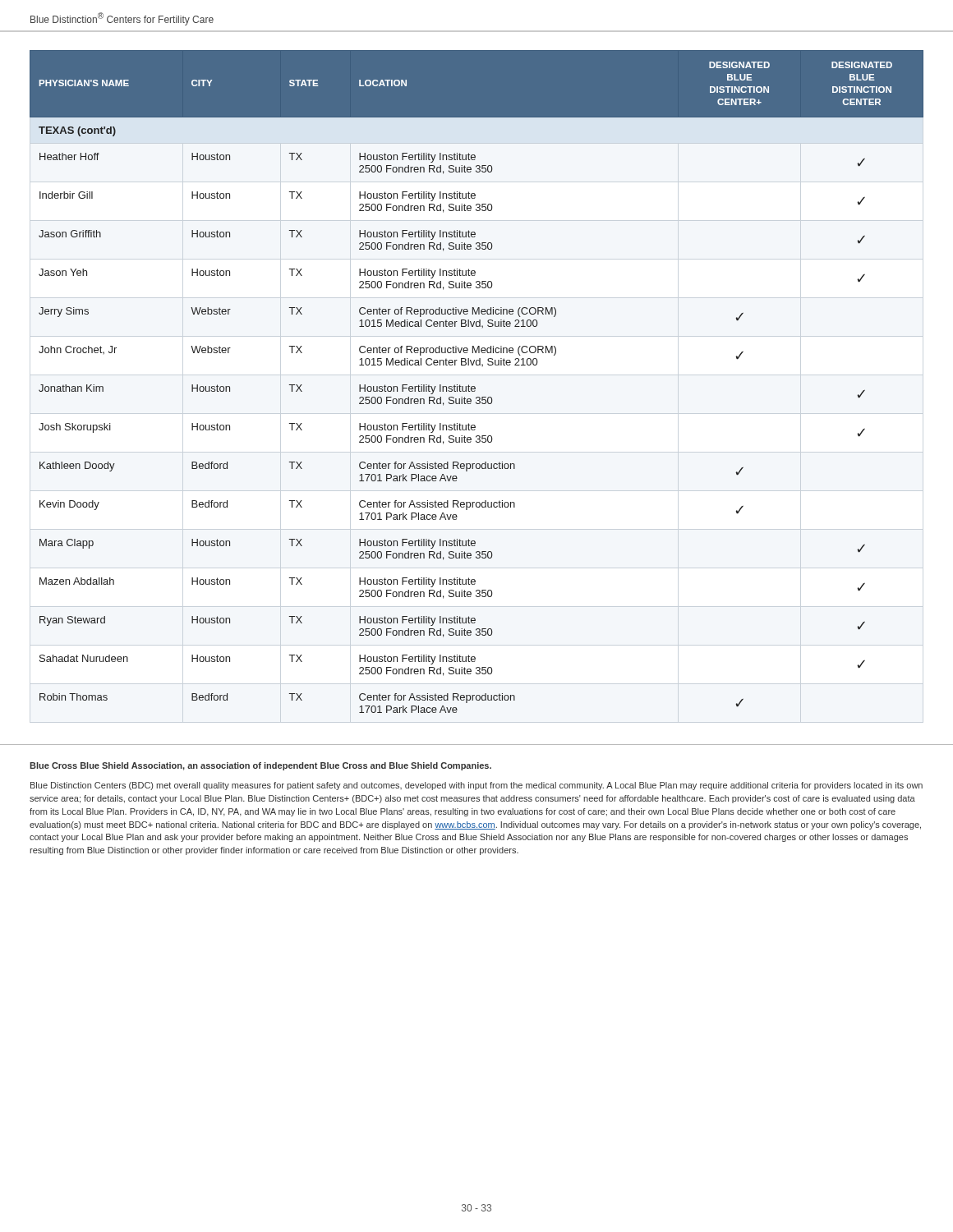
Task: Locate the table with the text "Houston Fertility Institute"
Action: coord(476,386)
